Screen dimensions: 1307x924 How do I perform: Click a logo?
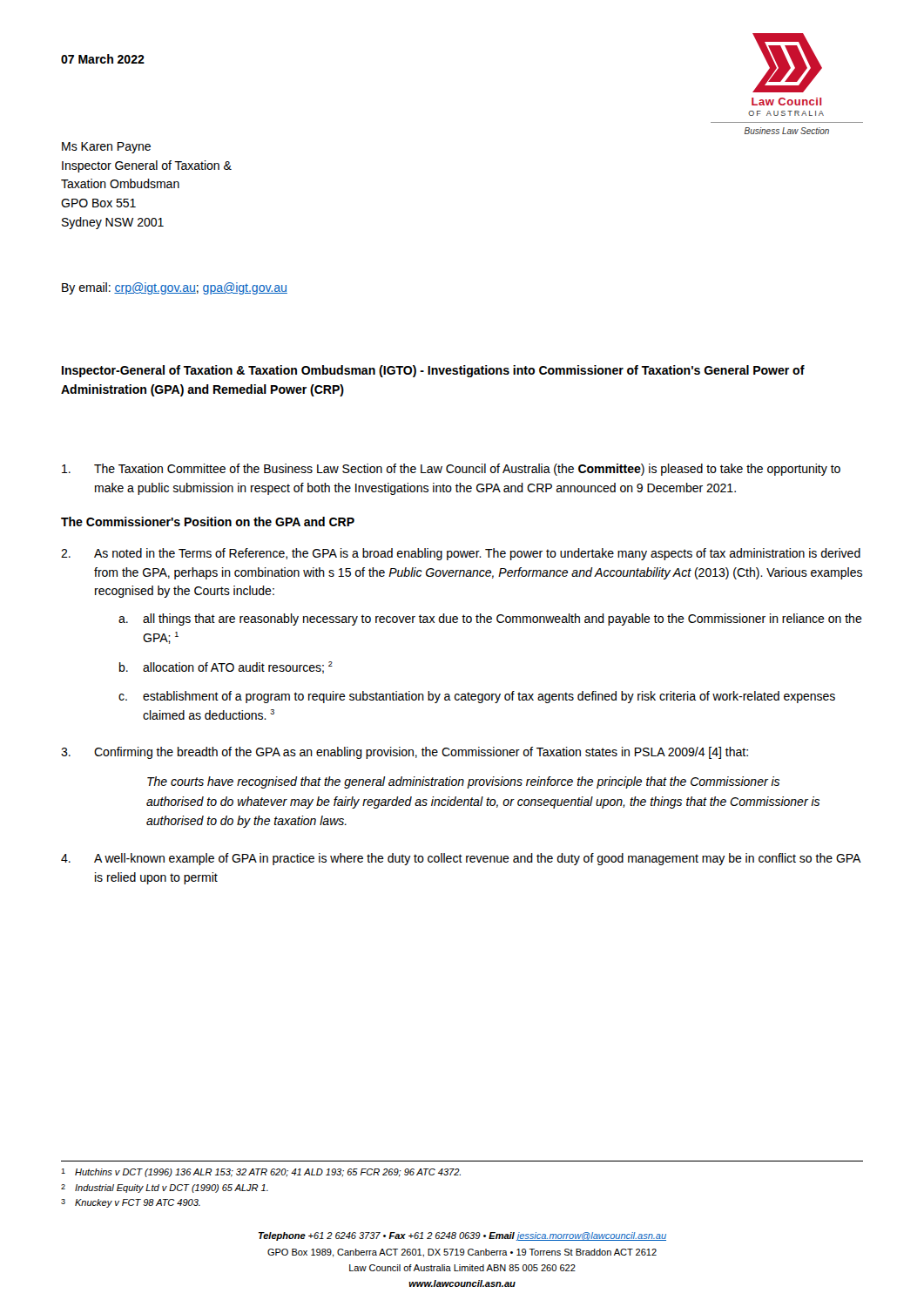787,84
